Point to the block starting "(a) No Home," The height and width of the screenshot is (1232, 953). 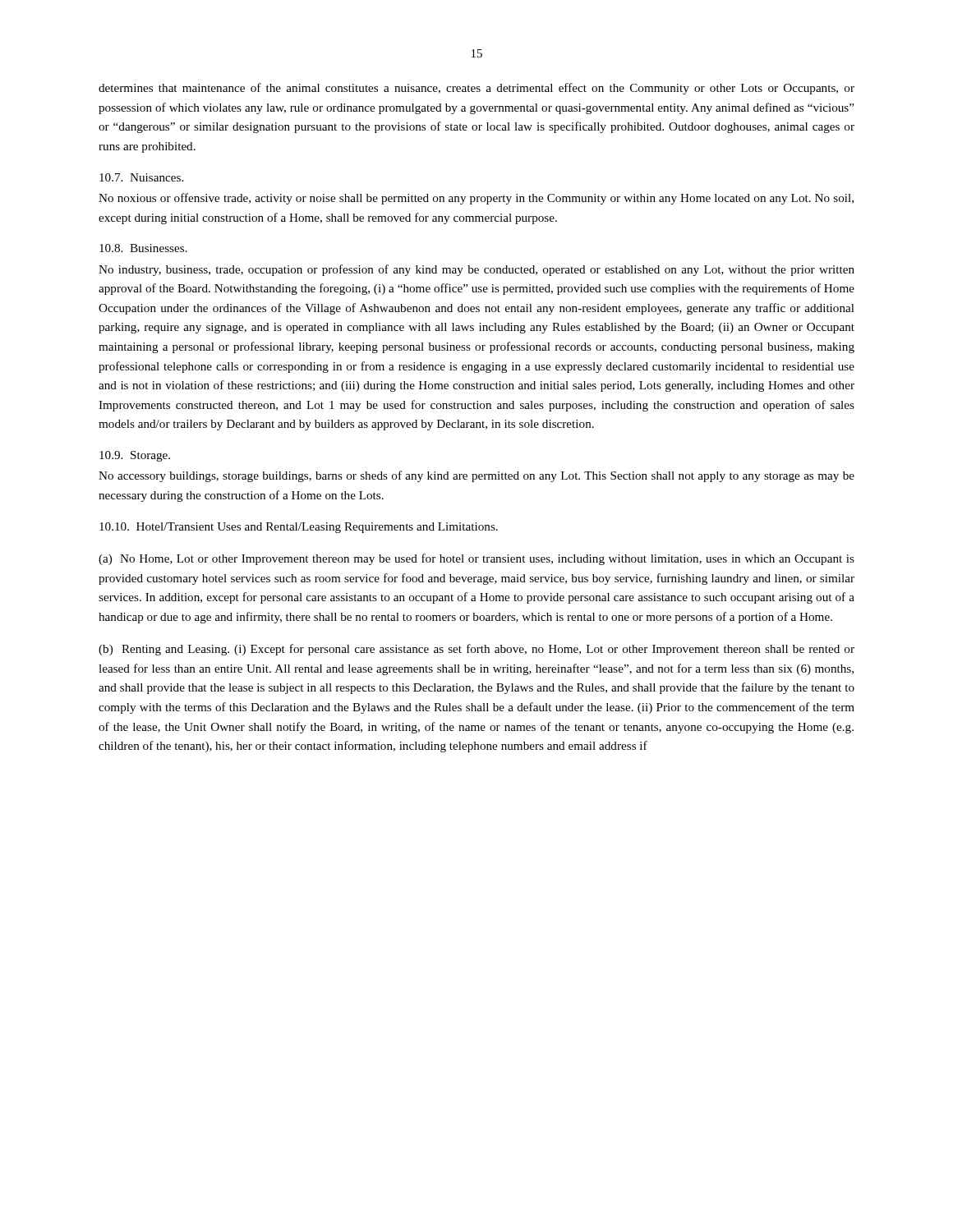[x=476, y=587]
